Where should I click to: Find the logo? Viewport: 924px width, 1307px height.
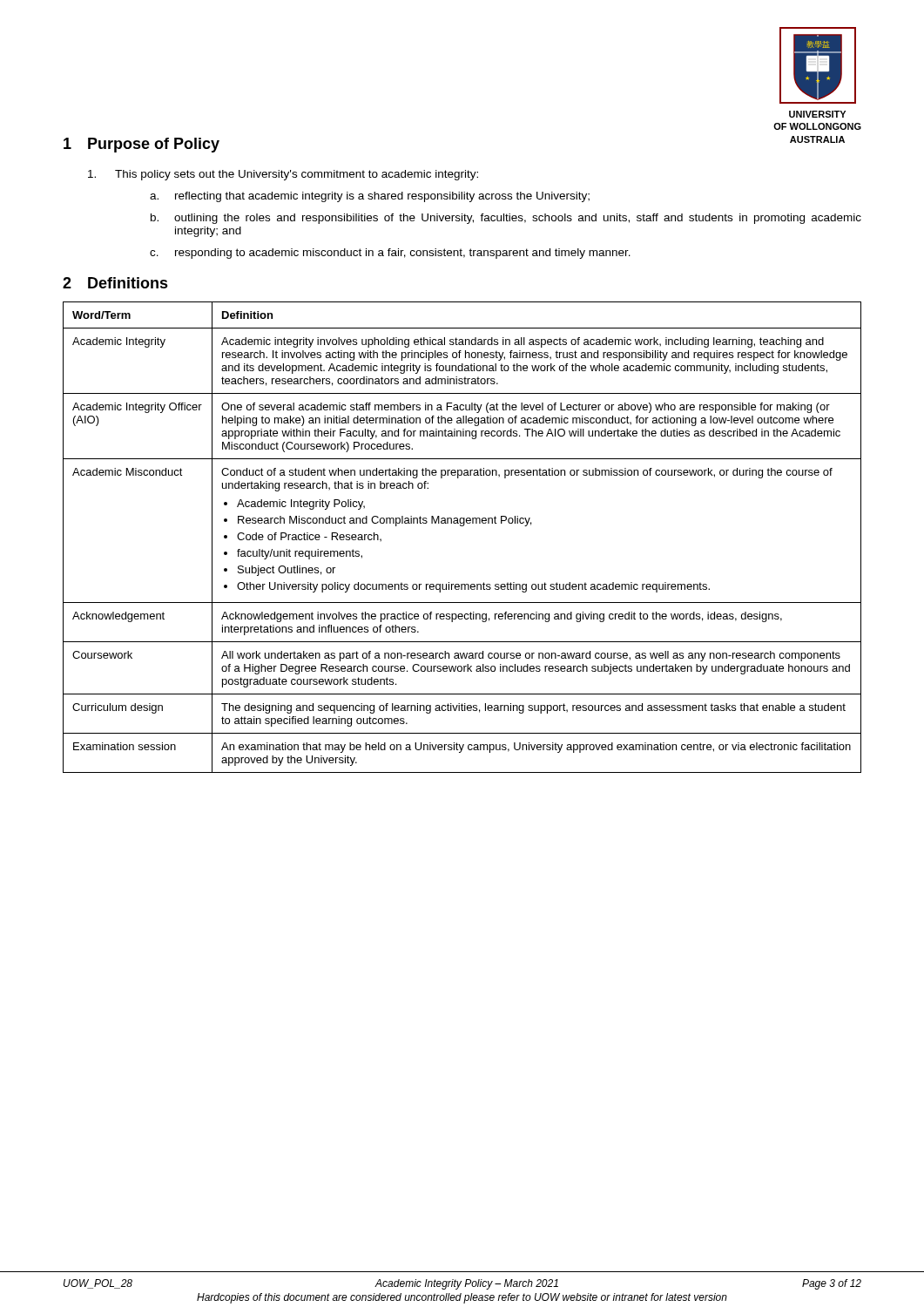click(x=817, y=86)
